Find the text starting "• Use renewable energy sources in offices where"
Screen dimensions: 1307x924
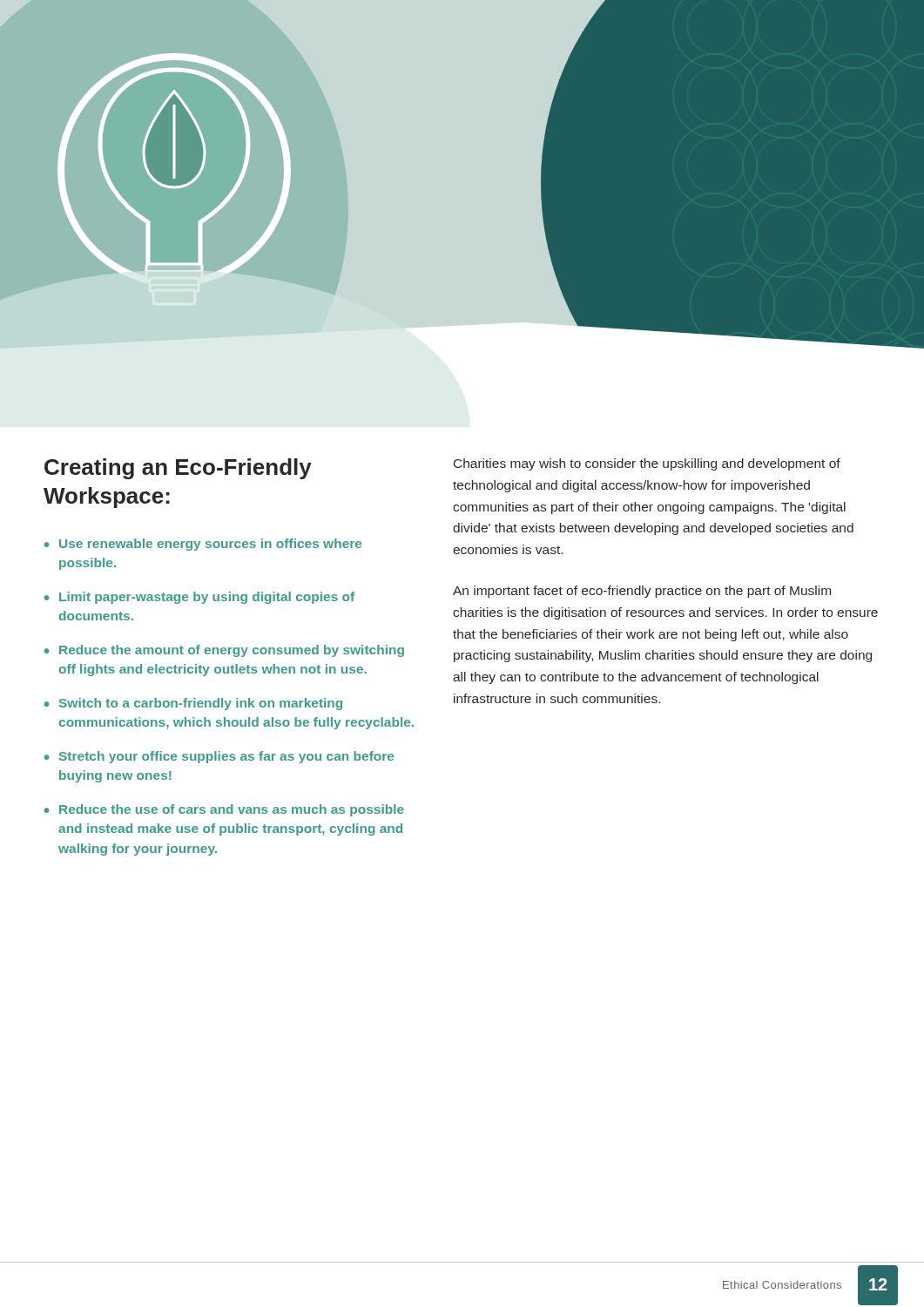tap(231, 554)
